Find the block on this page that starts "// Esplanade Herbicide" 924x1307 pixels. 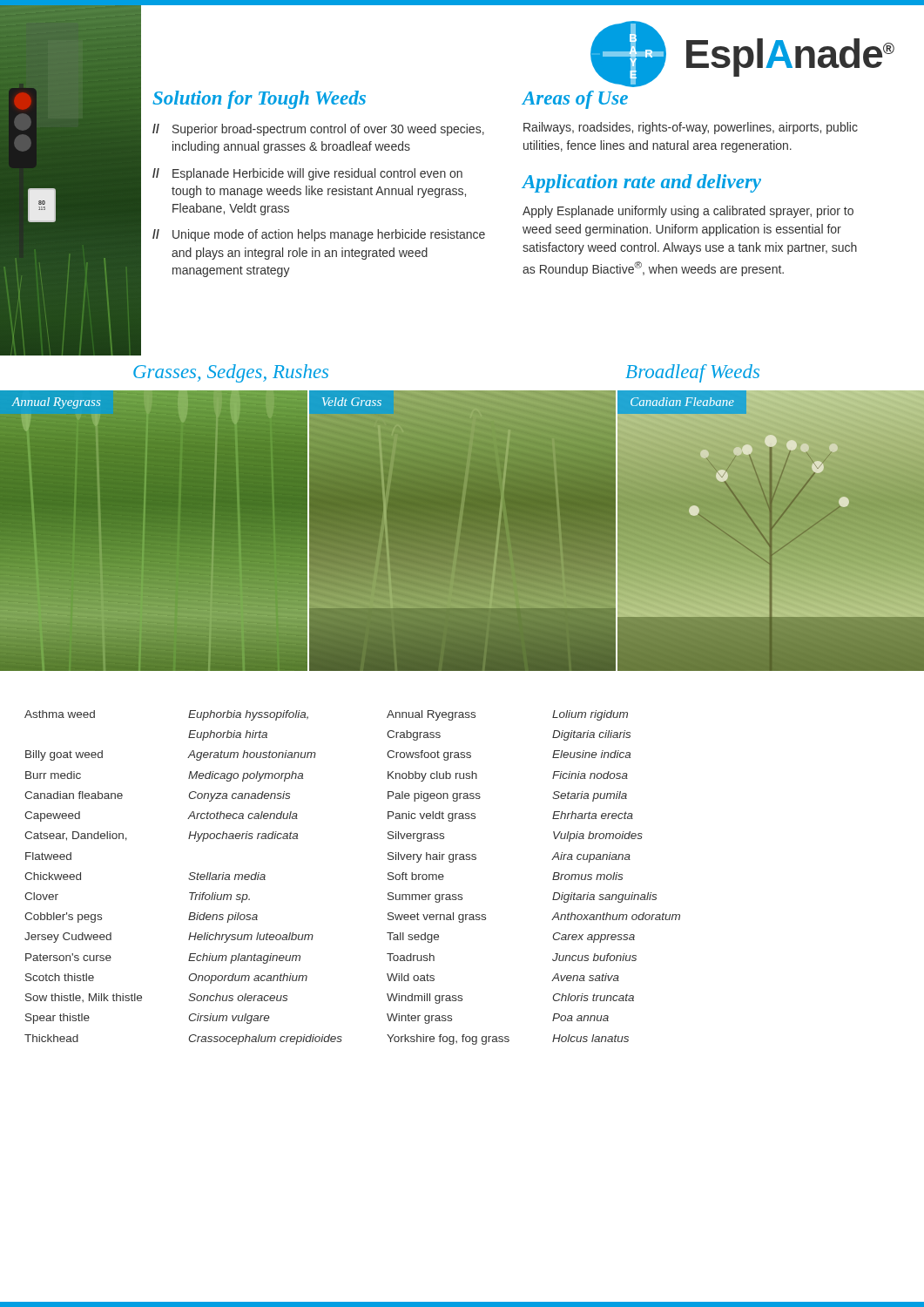click(x=310, y=190)
